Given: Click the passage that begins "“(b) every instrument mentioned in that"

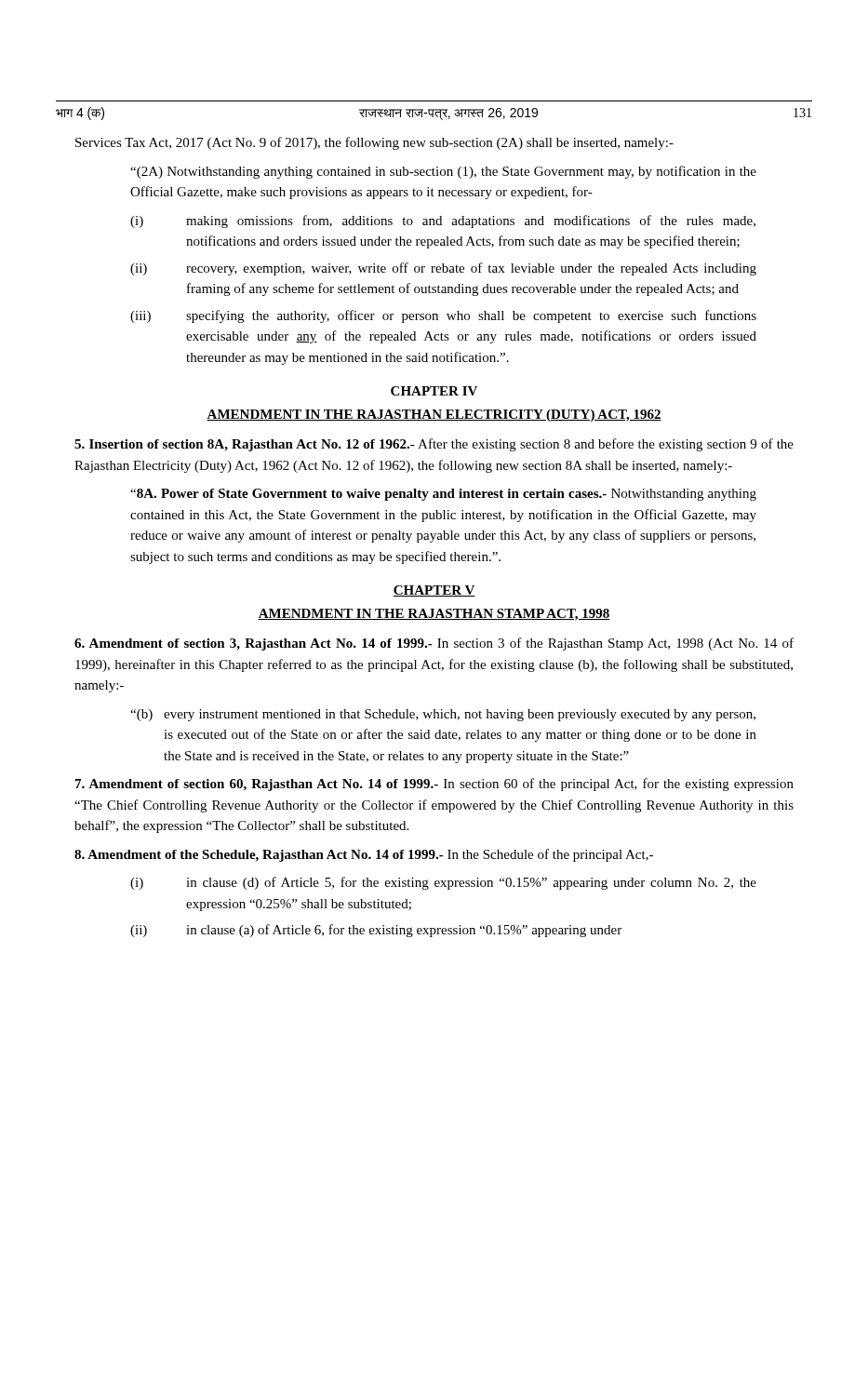Looking at the screenshot, I should (443, 735).
